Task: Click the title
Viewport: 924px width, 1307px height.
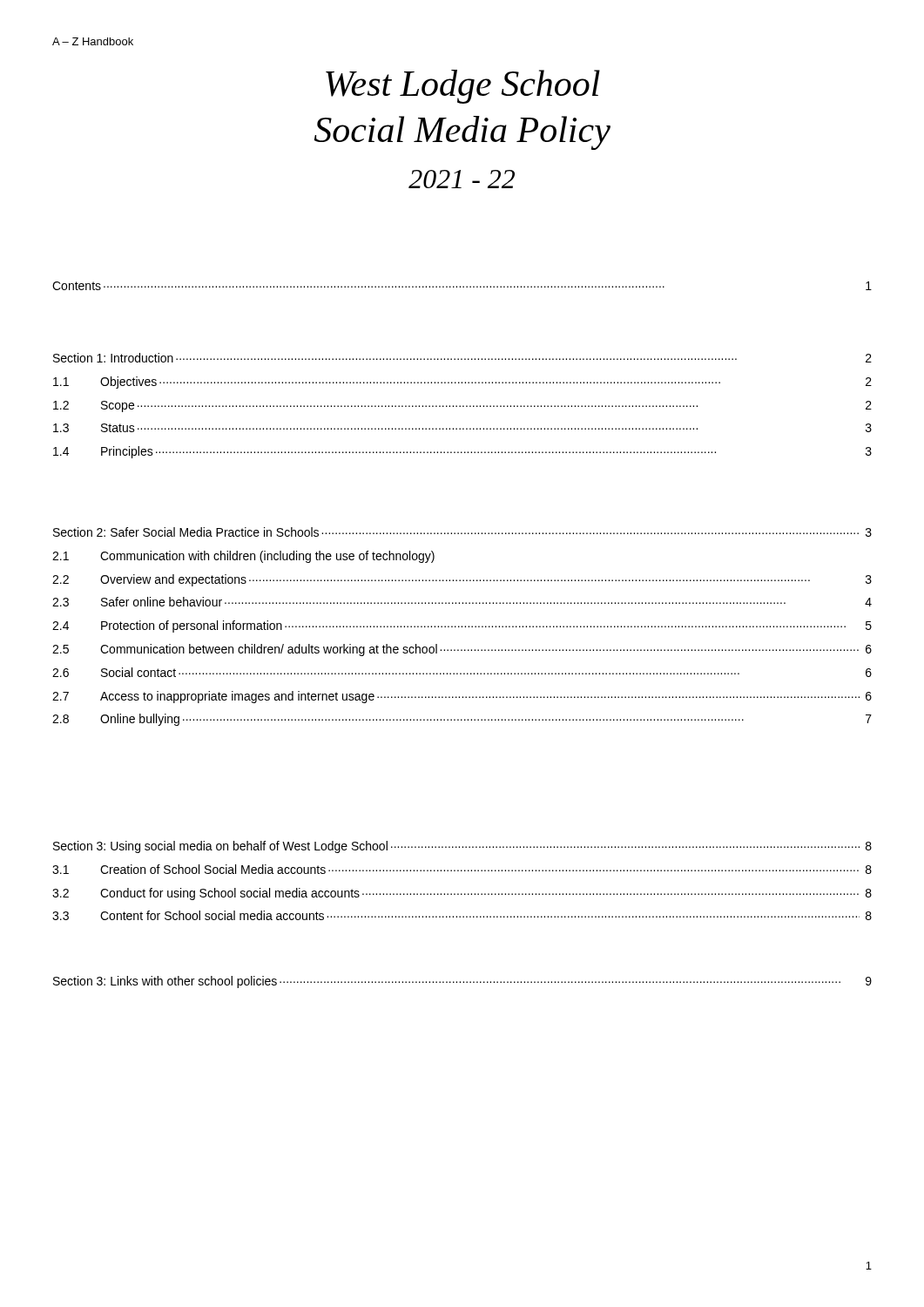Action: click(462, 129)
